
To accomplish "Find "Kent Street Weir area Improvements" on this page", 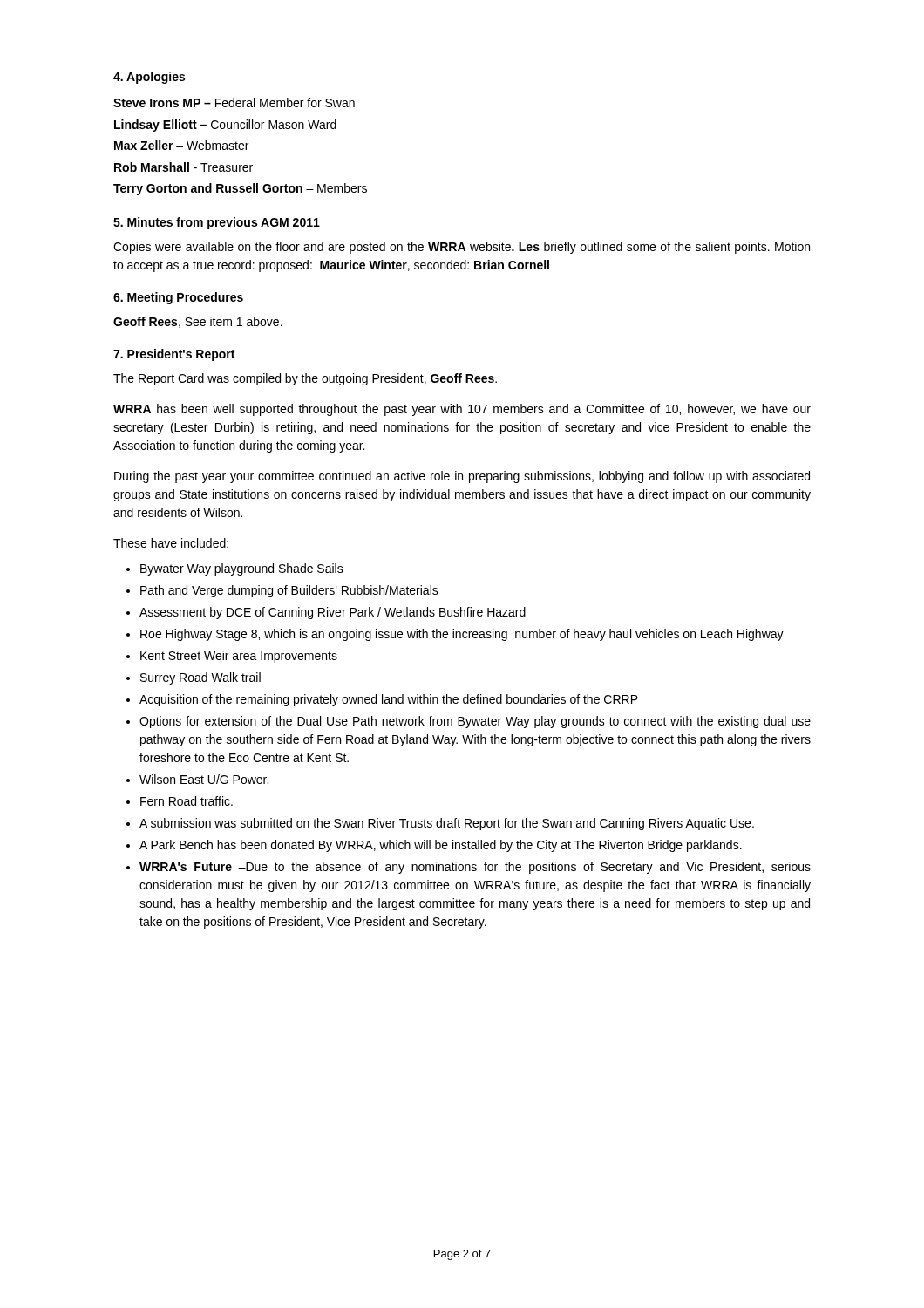I will [x=238, y=655].
